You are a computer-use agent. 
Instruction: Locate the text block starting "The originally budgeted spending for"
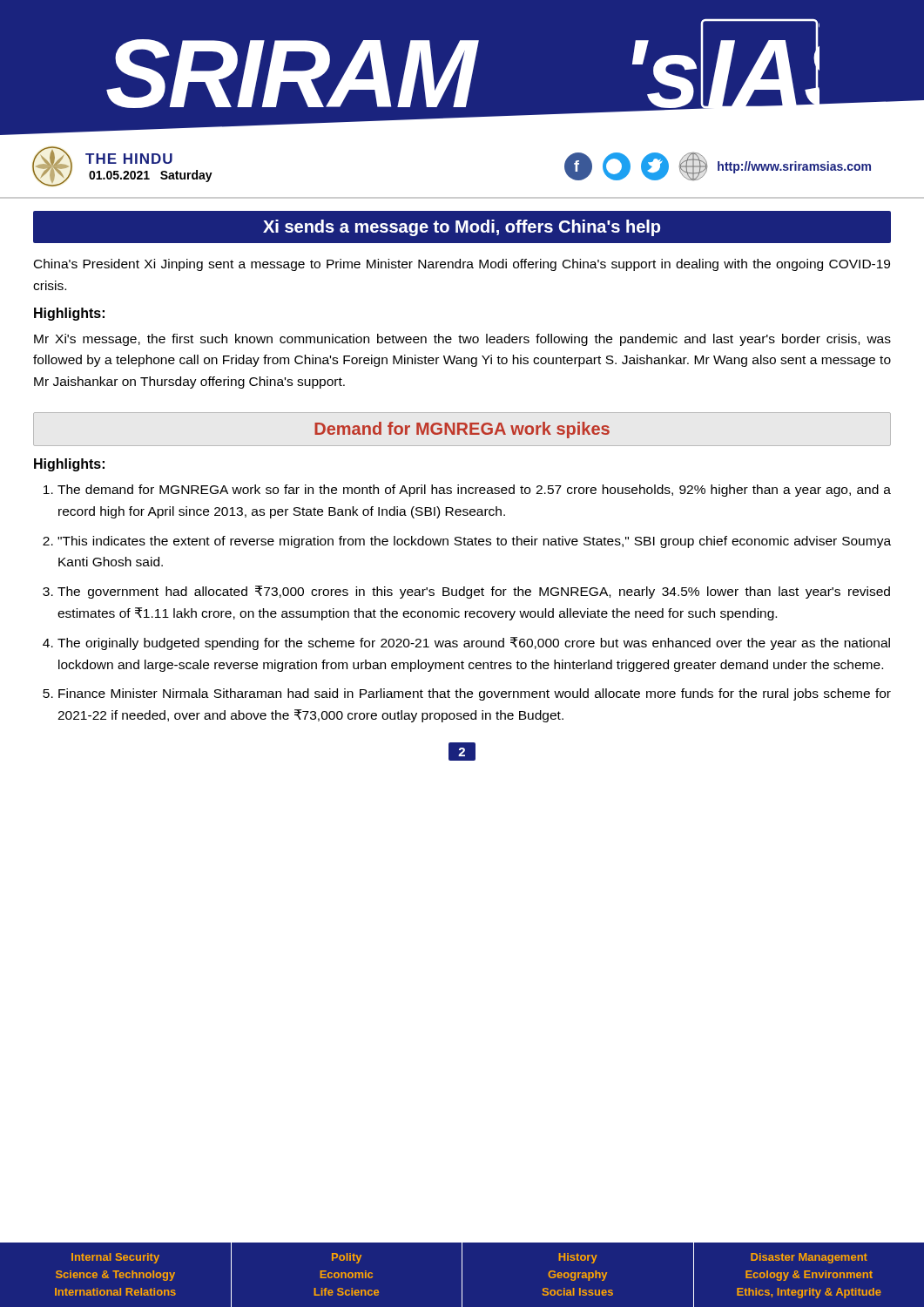click(x=474, y=653)
